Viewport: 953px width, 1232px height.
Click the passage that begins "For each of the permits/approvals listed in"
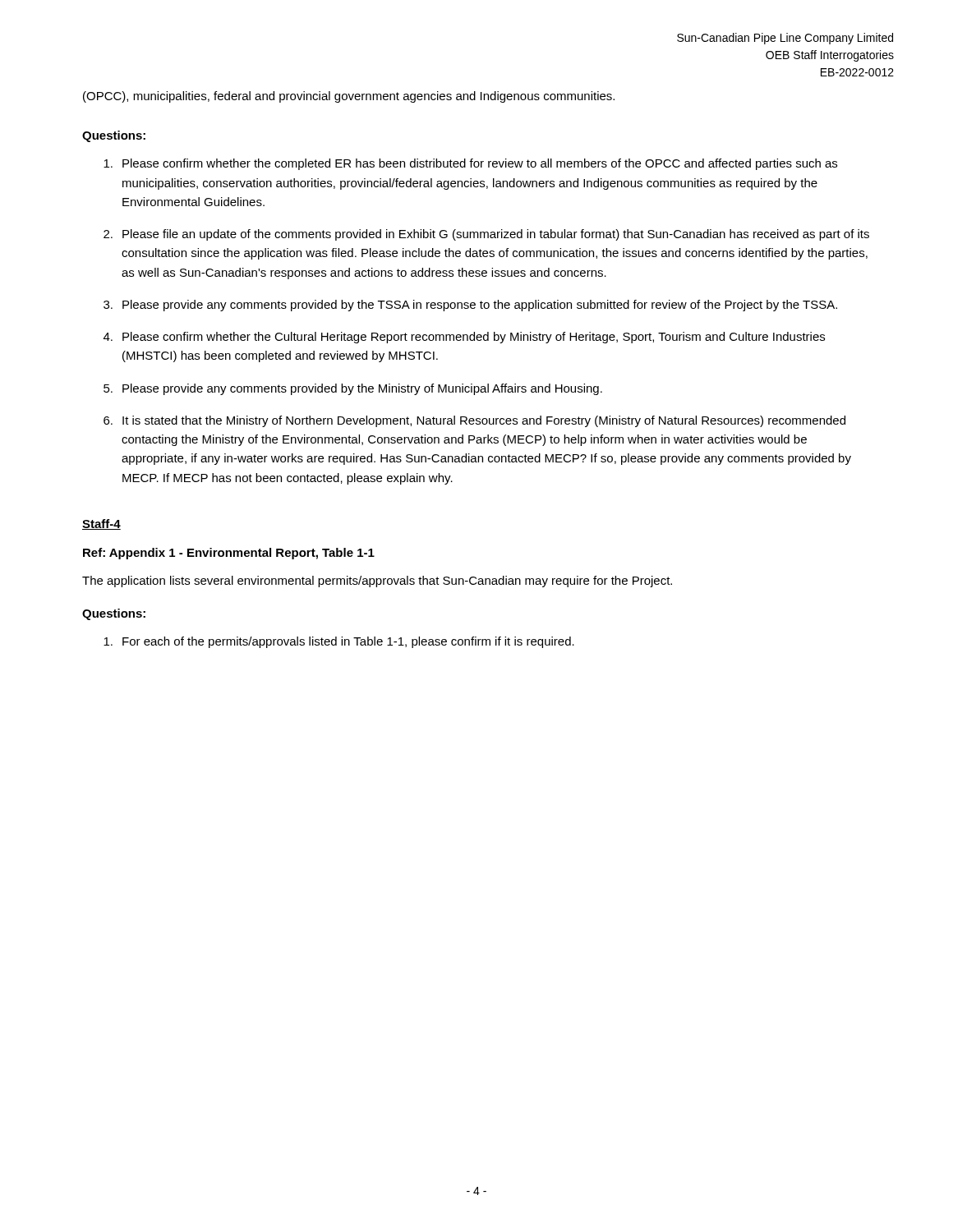point(476,641)
